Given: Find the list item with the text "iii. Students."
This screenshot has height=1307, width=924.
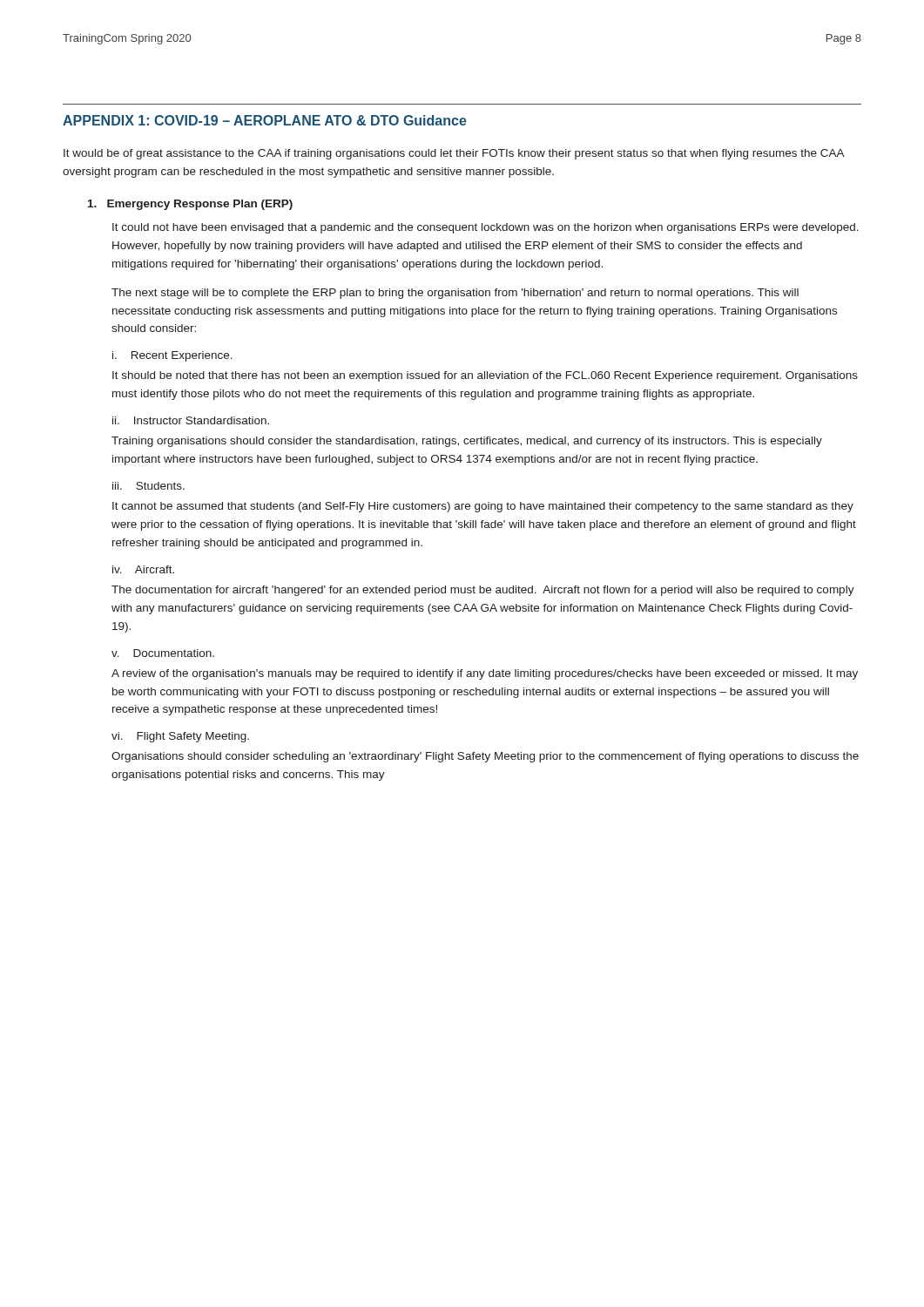Looking at the screenshot, I should (148, 486).
